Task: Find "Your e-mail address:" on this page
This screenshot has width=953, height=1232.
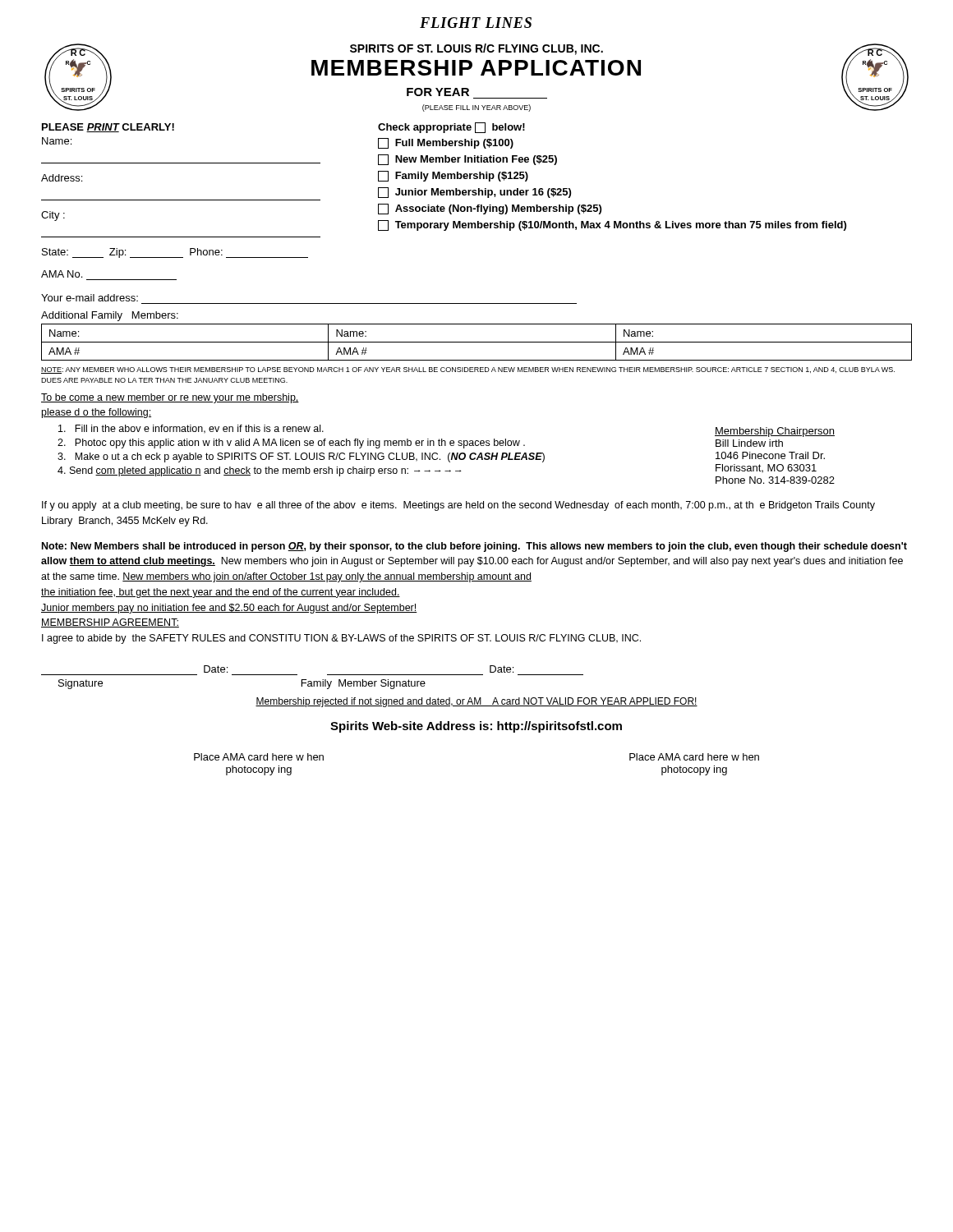Action: pos(309,298)
